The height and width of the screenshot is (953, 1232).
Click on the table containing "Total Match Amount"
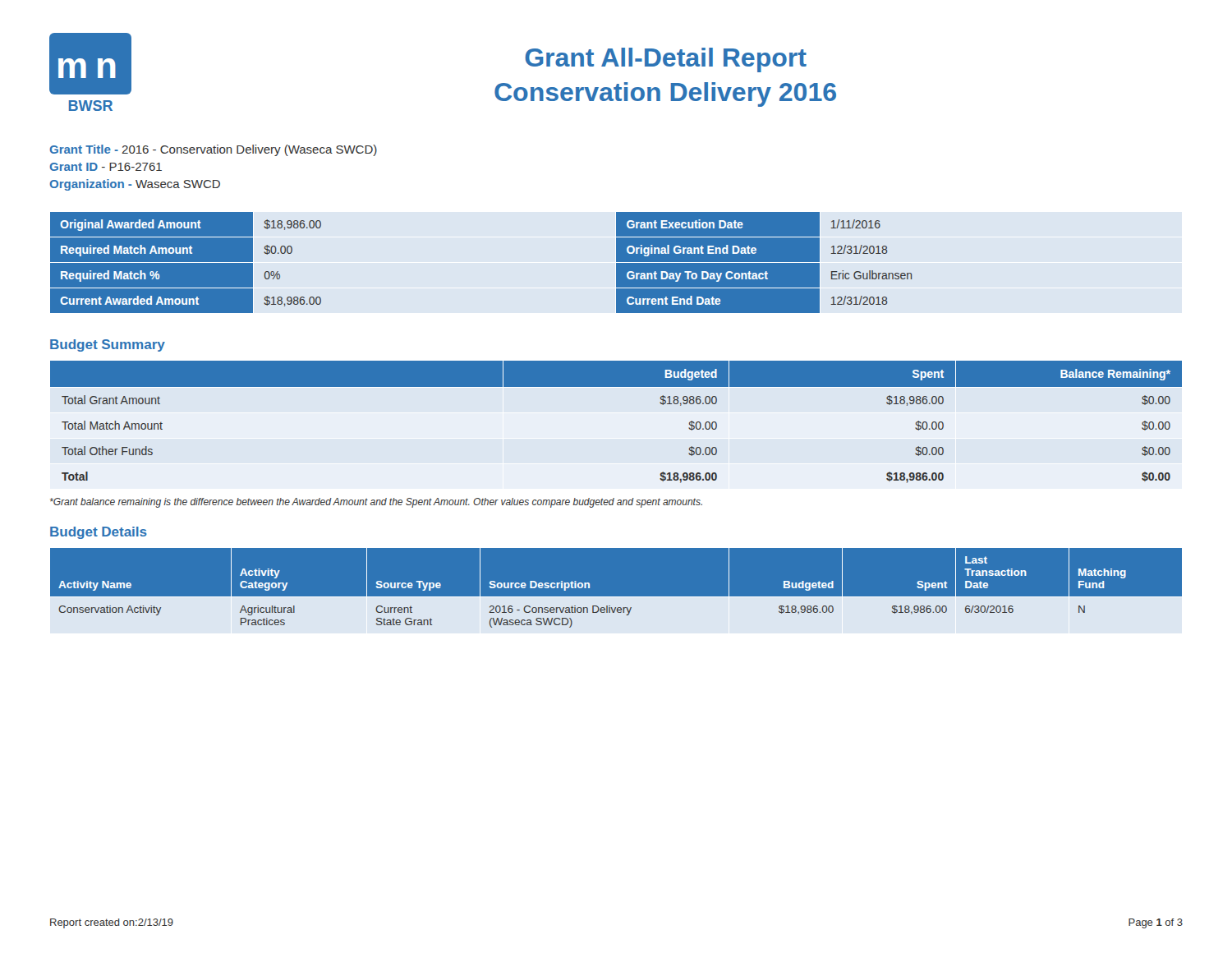[x=616, y=425]
